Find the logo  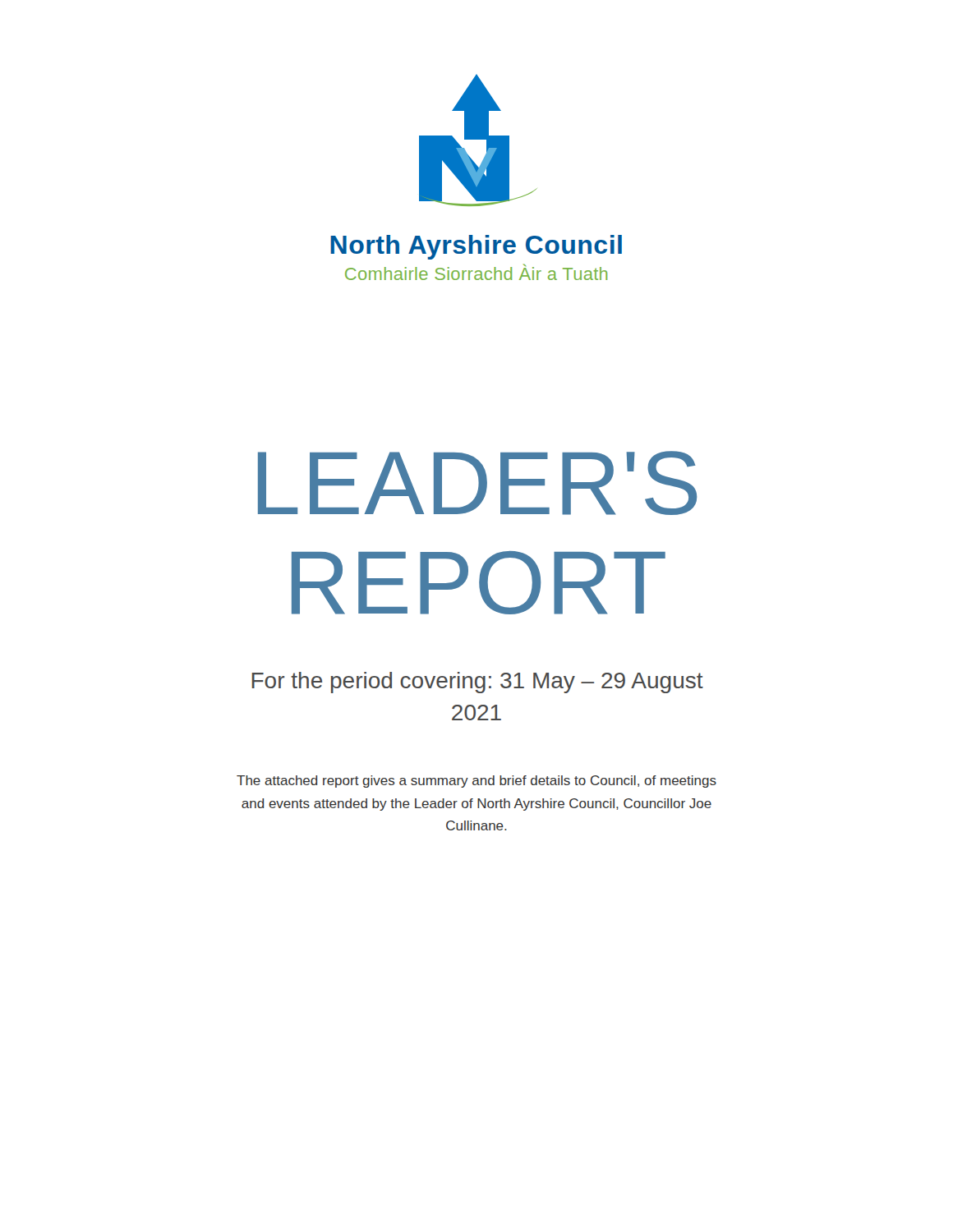(x=476, y=175)
